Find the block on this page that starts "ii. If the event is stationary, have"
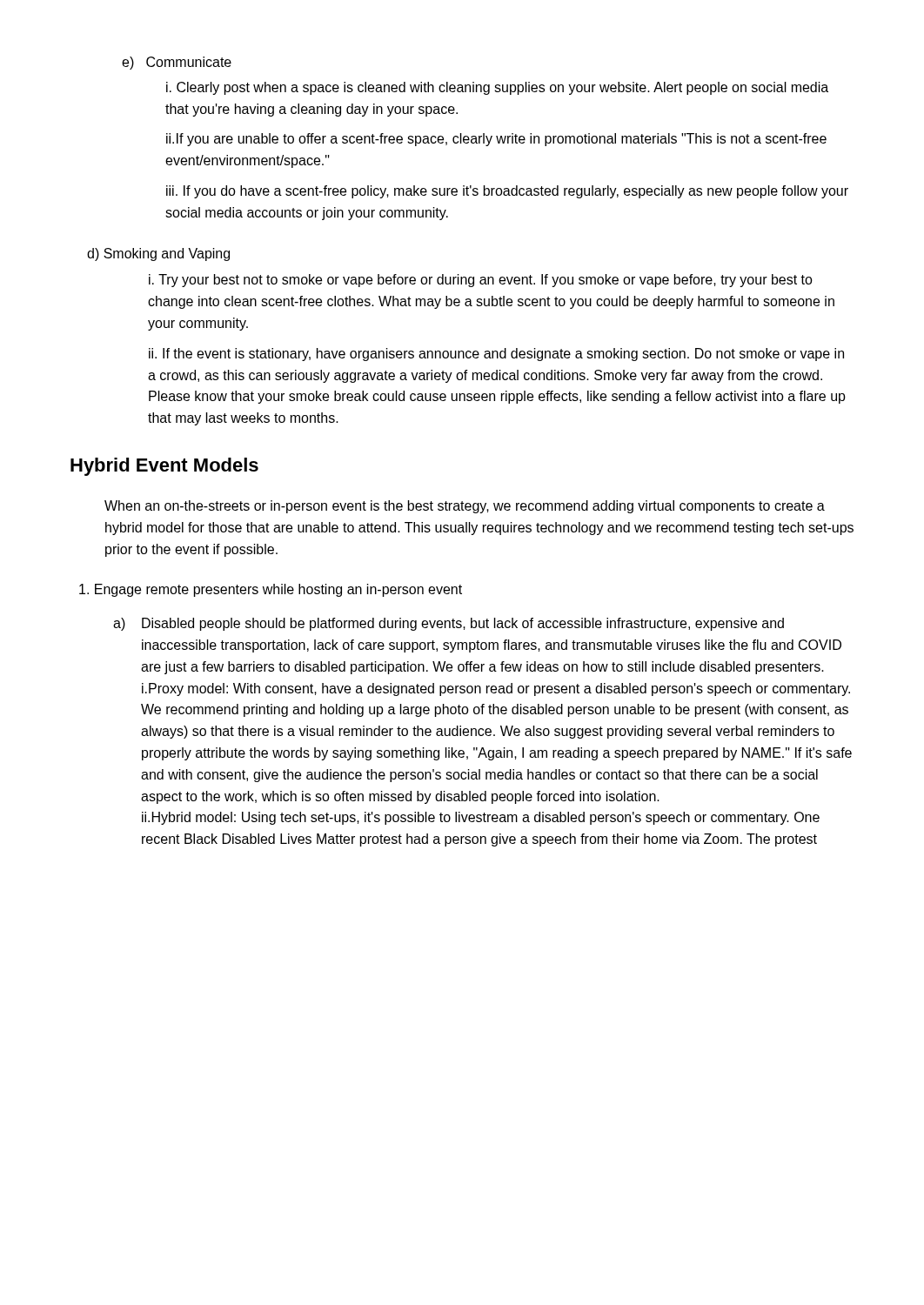 point(497,386)
